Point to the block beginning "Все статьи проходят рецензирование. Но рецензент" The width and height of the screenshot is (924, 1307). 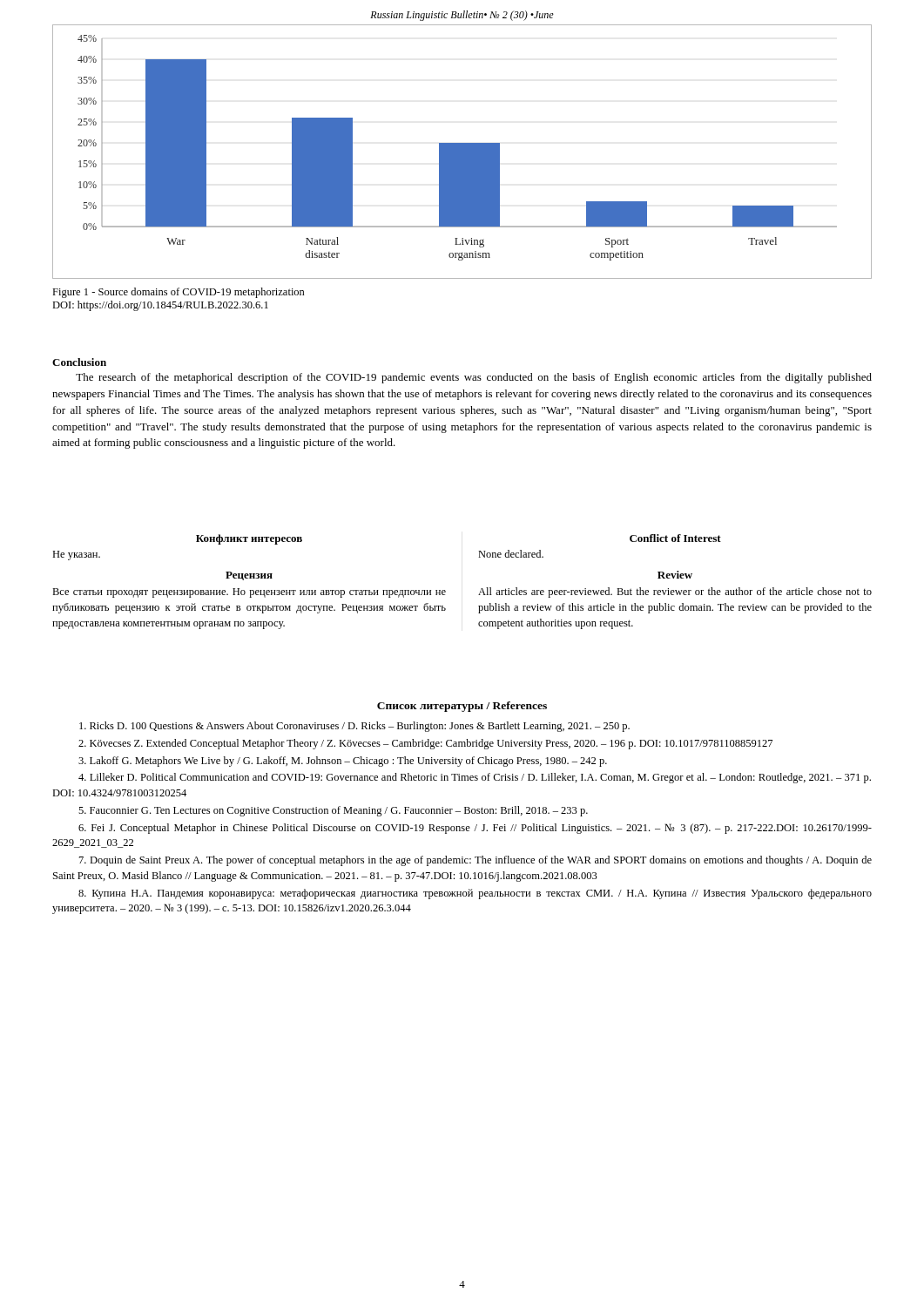click(x=249, y=607)
